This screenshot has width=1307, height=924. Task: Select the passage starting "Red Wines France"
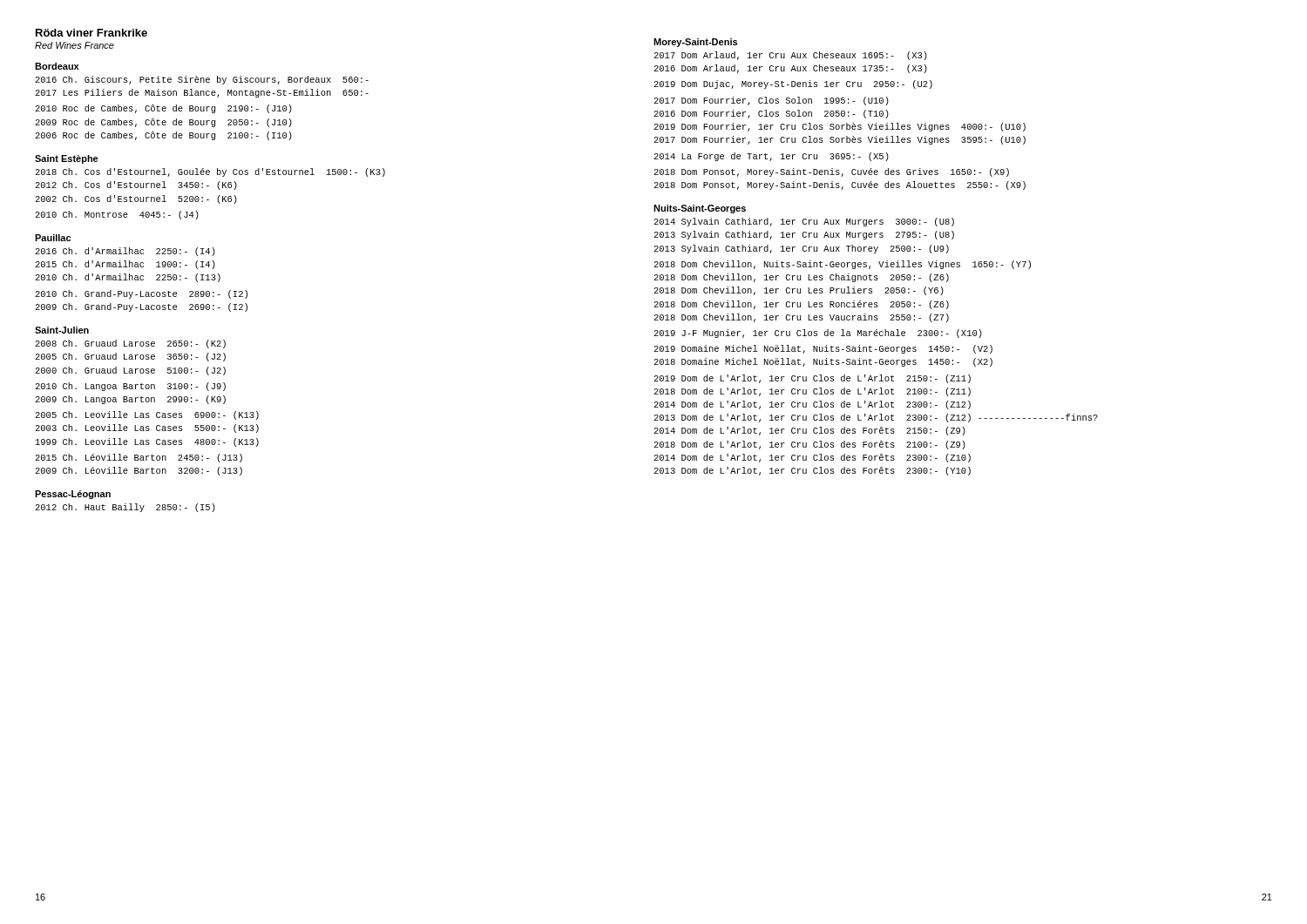tap(74, 45)
